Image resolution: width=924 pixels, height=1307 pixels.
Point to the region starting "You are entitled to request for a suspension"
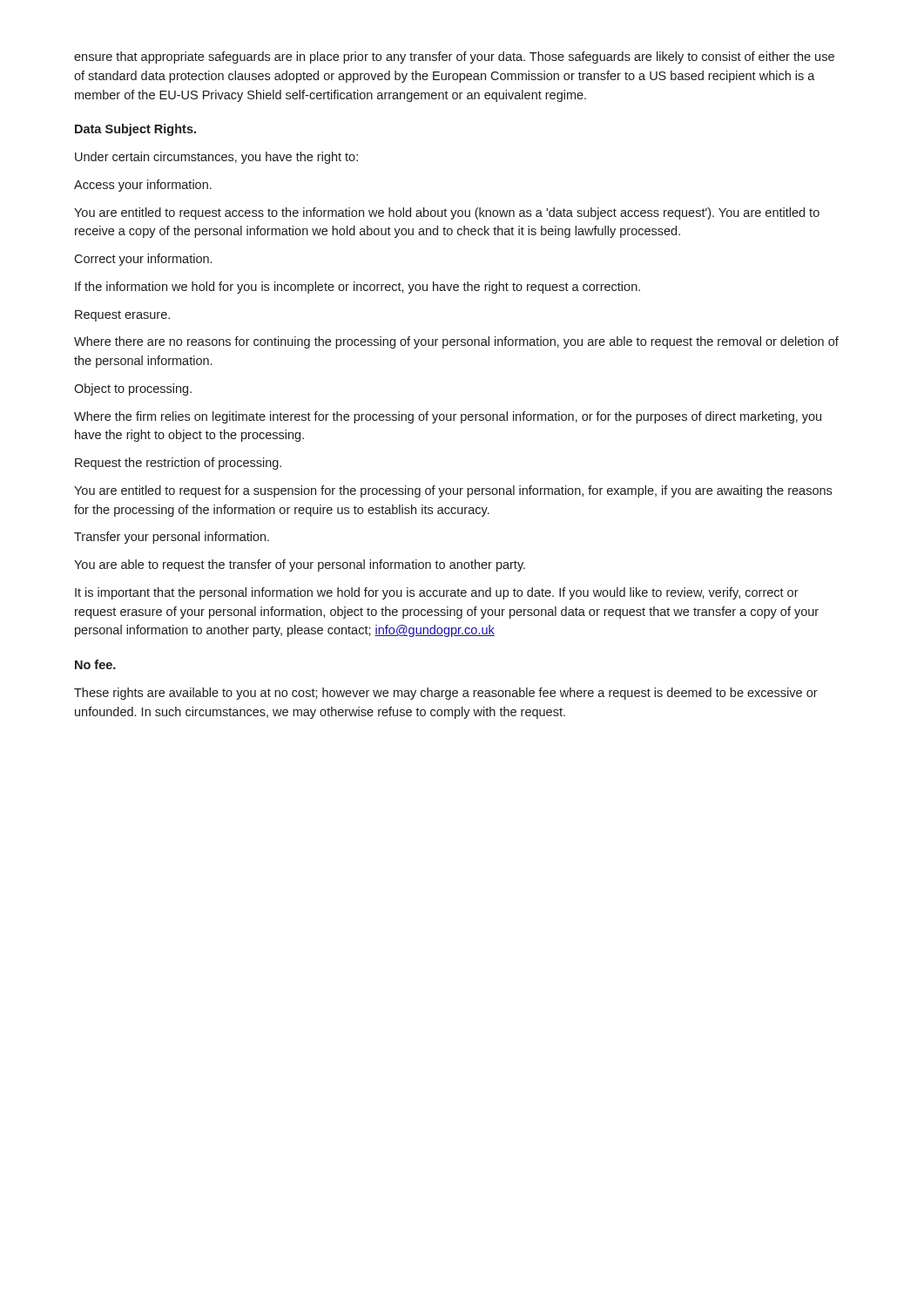pos(453,500)
